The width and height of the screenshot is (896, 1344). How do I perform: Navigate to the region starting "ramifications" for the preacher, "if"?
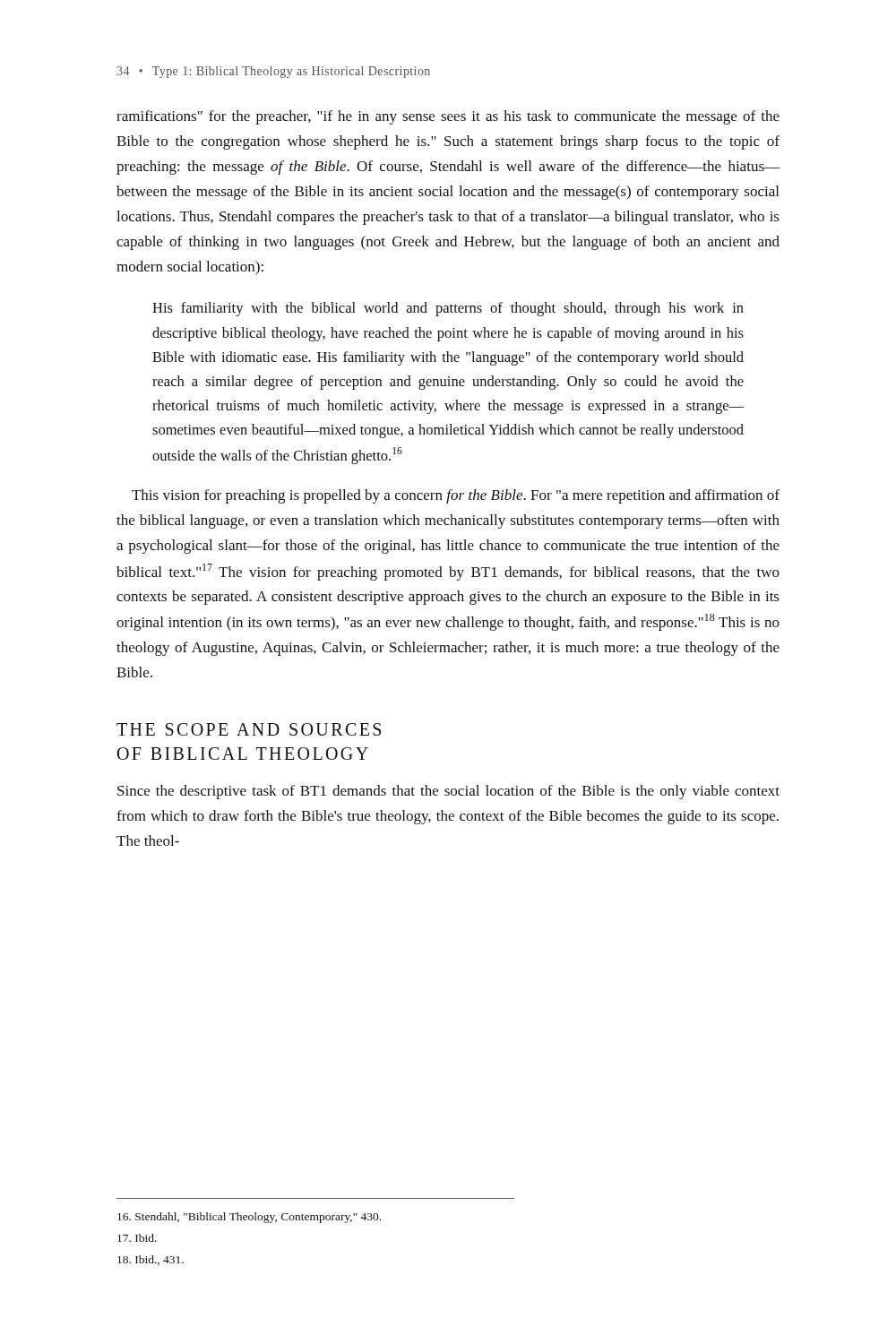(x=448, y=191)
